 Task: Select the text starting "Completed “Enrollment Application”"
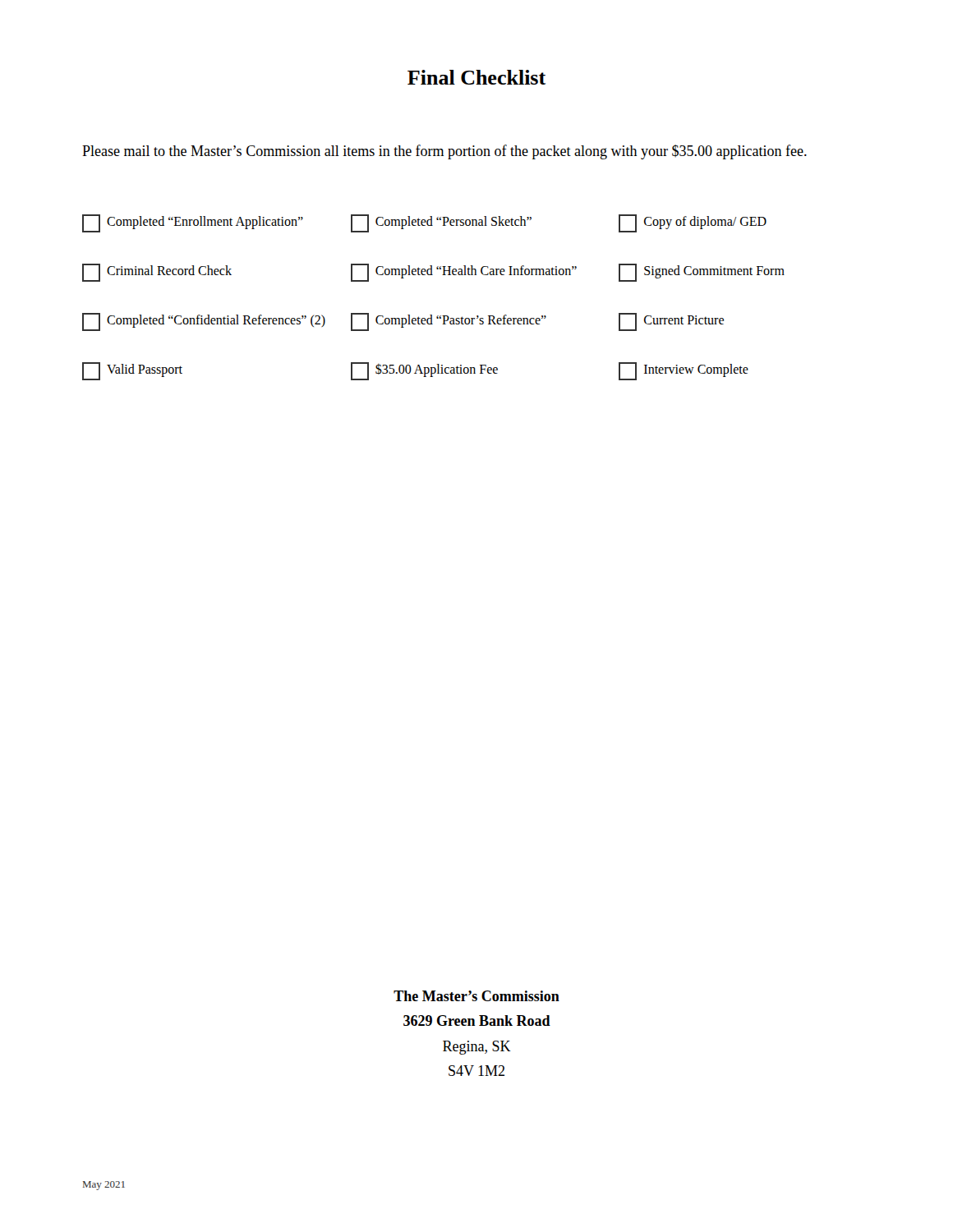pos(193,222)
